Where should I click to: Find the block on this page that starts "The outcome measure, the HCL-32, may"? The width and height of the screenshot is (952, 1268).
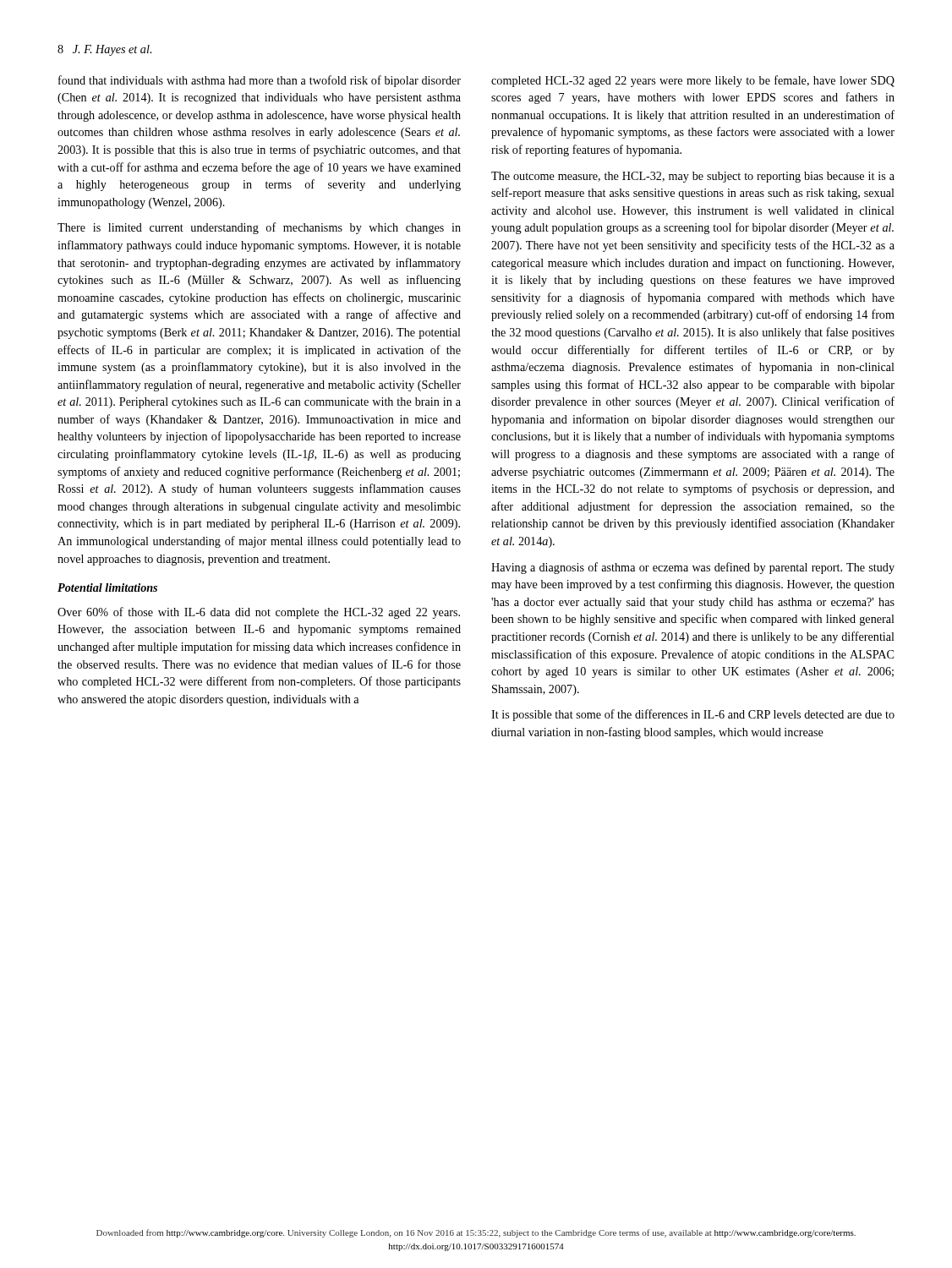coord(693,359)
